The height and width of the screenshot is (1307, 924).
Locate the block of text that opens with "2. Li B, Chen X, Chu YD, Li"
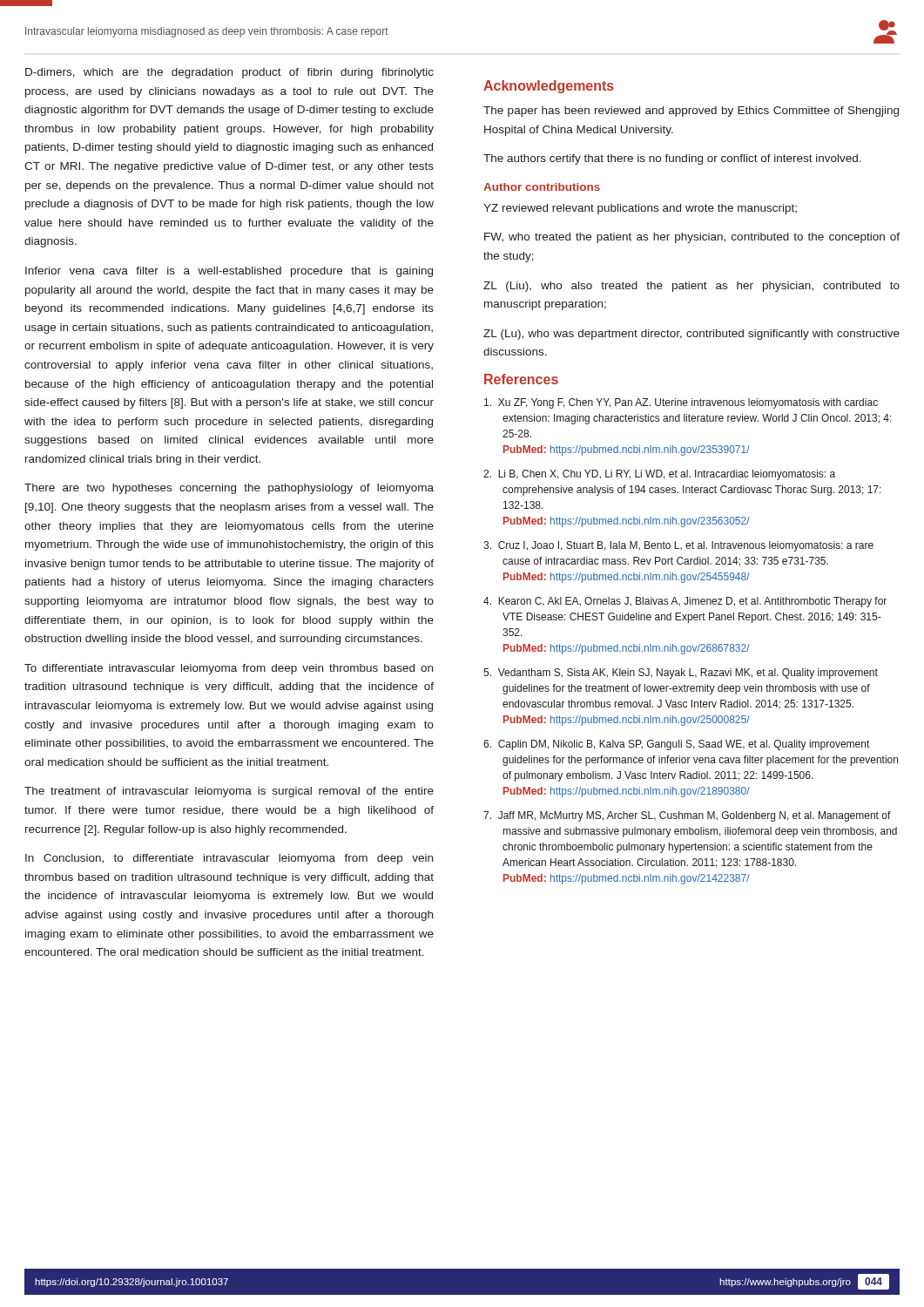(x=683, y=498)
